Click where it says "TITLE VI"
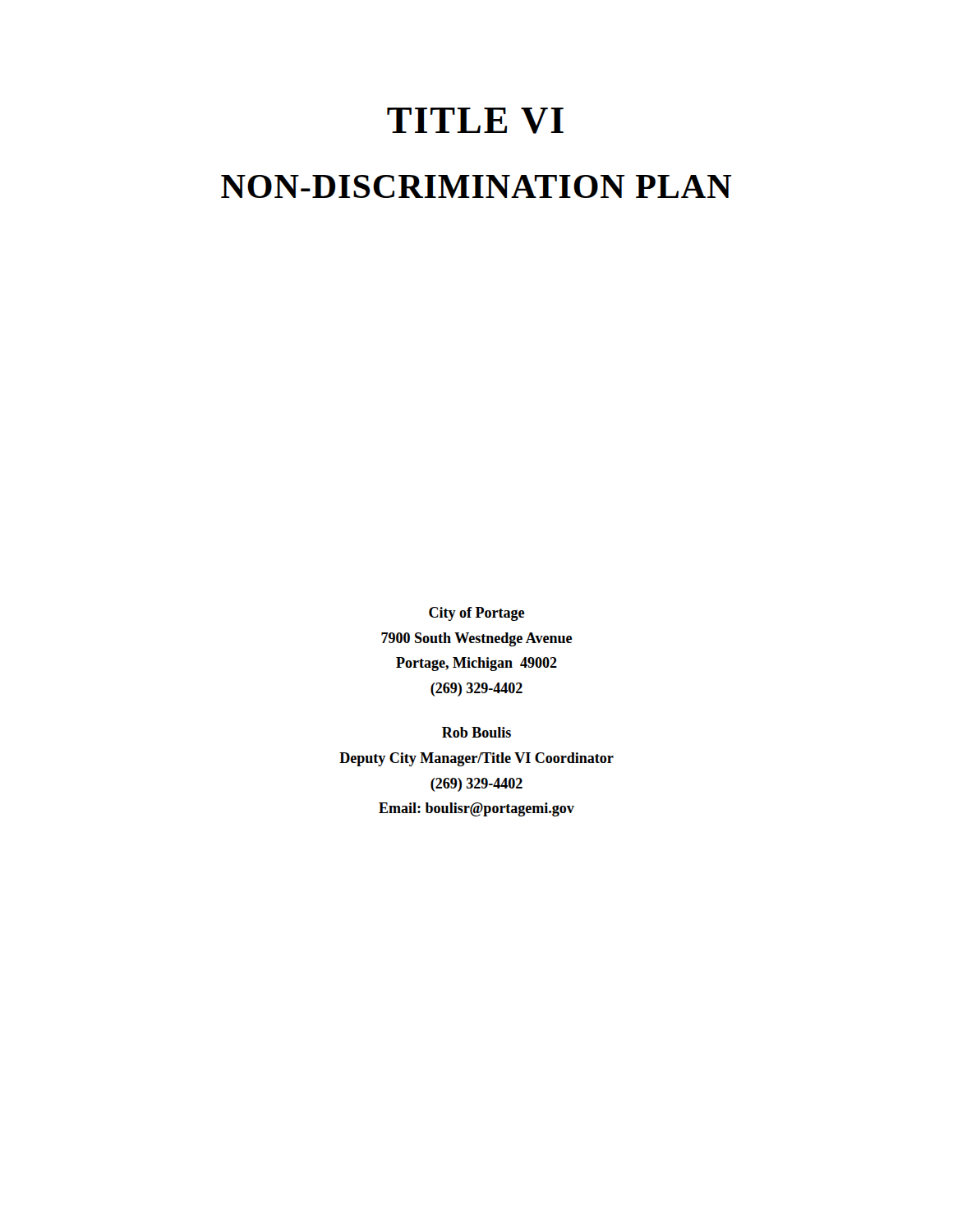 (x=476, y=120)
